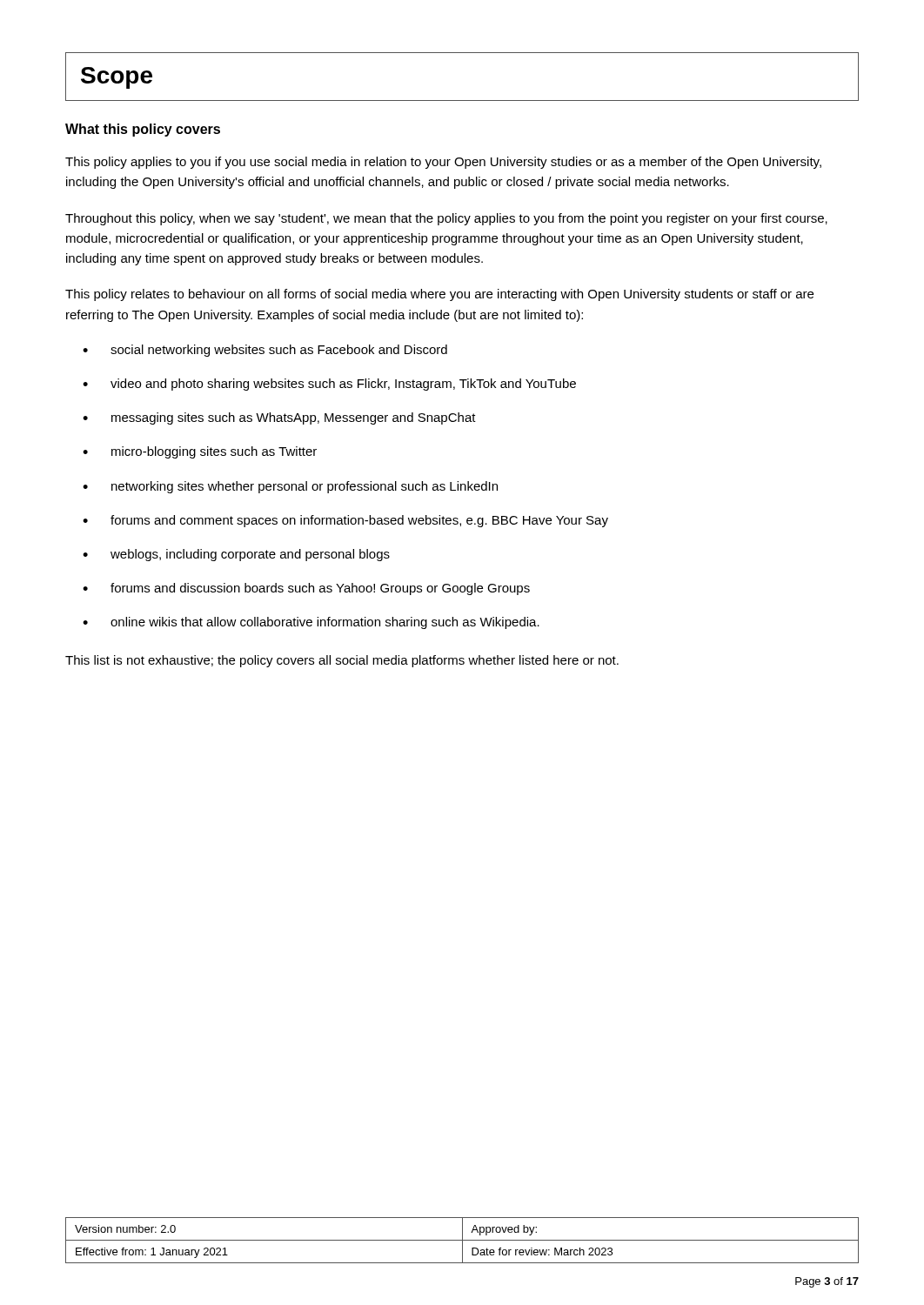Point to "What this policy covers"
924x1305 pixels.
coord(143,130)
